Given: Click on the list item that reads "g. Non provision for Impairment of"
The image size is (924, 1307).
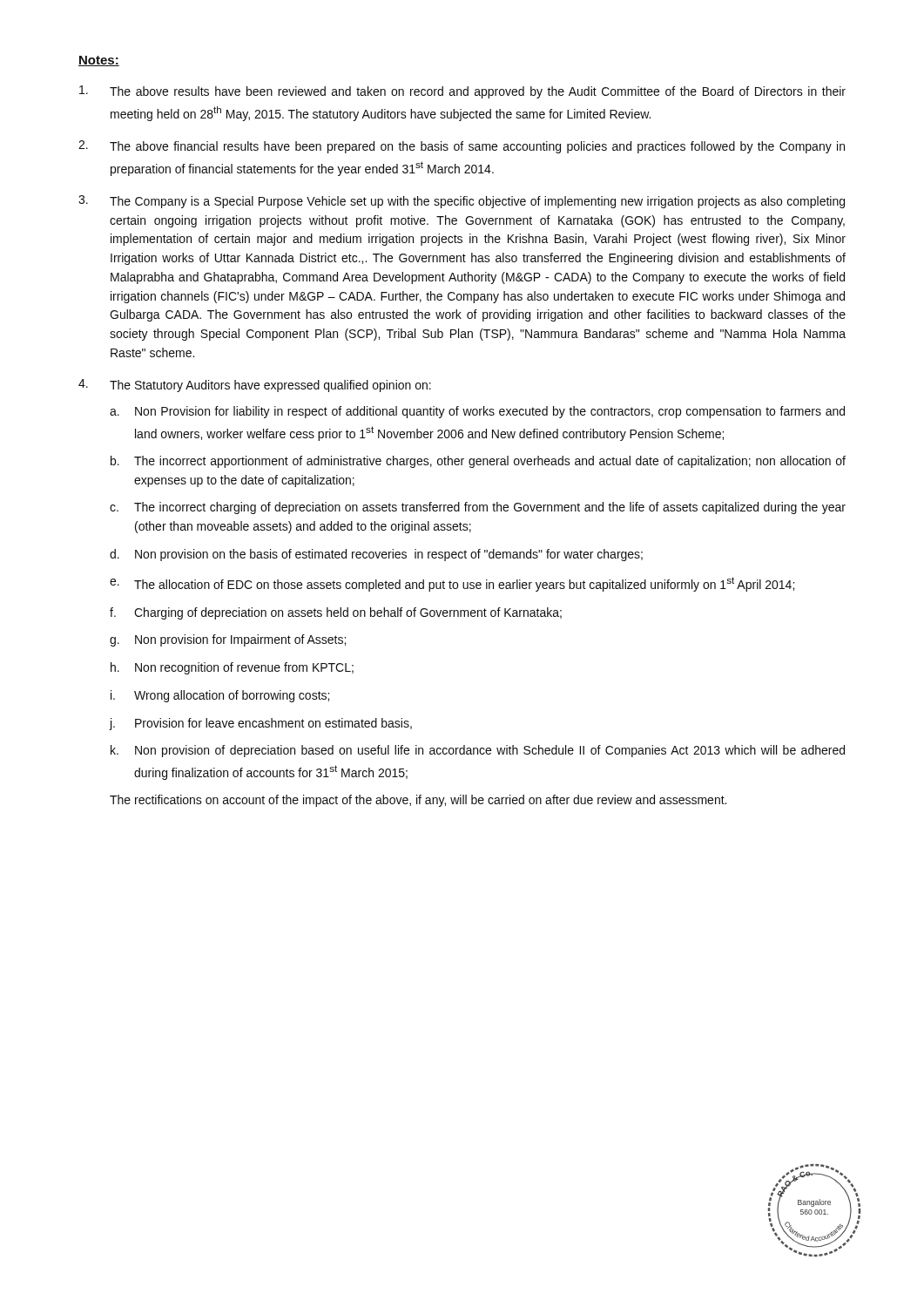Looking at the screenshot, I should pyautogui.click(x=228, y=640).
